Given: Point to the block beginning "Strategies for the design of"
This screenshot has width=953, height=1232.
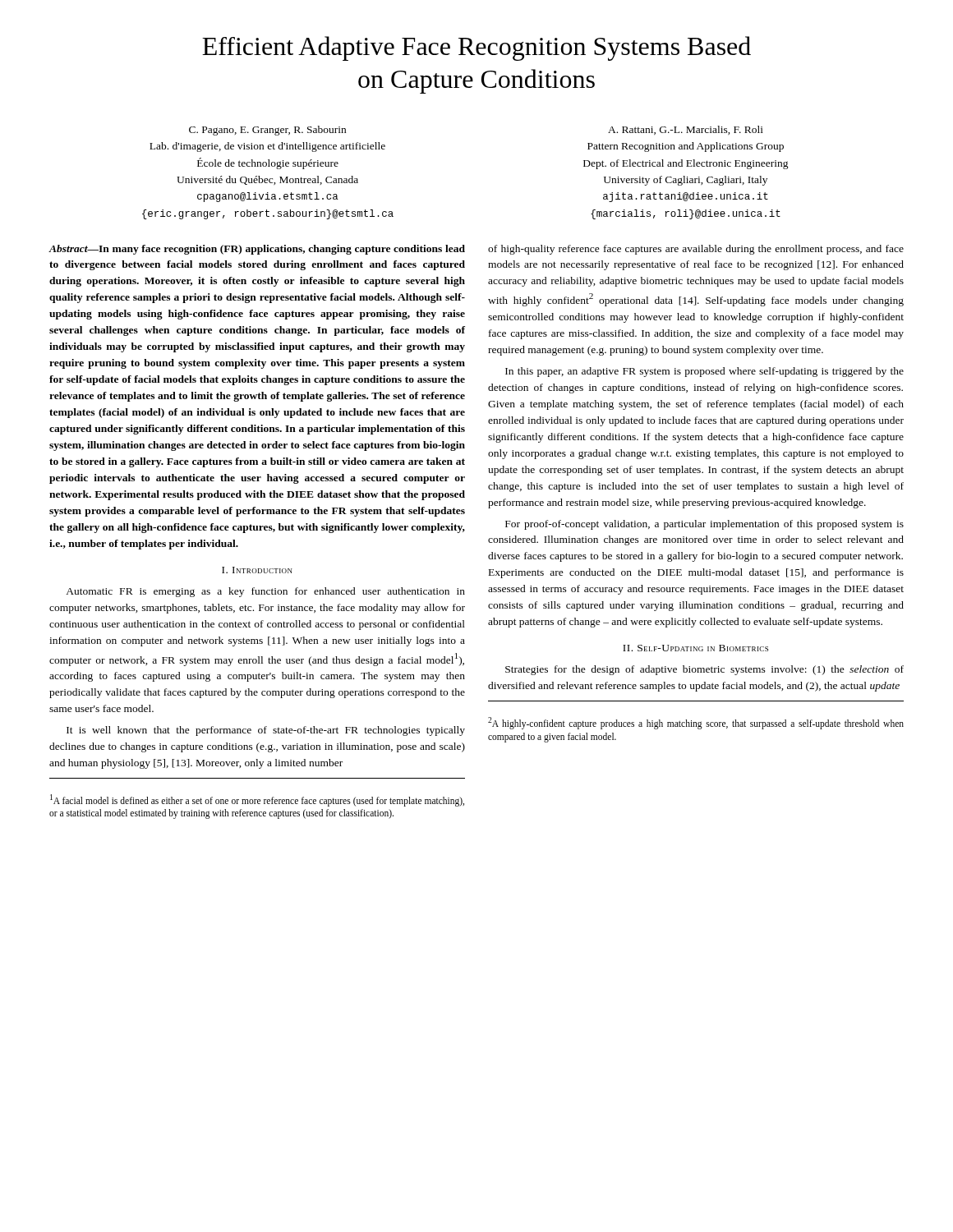Looking at the screenshot, I should point(696,677).
